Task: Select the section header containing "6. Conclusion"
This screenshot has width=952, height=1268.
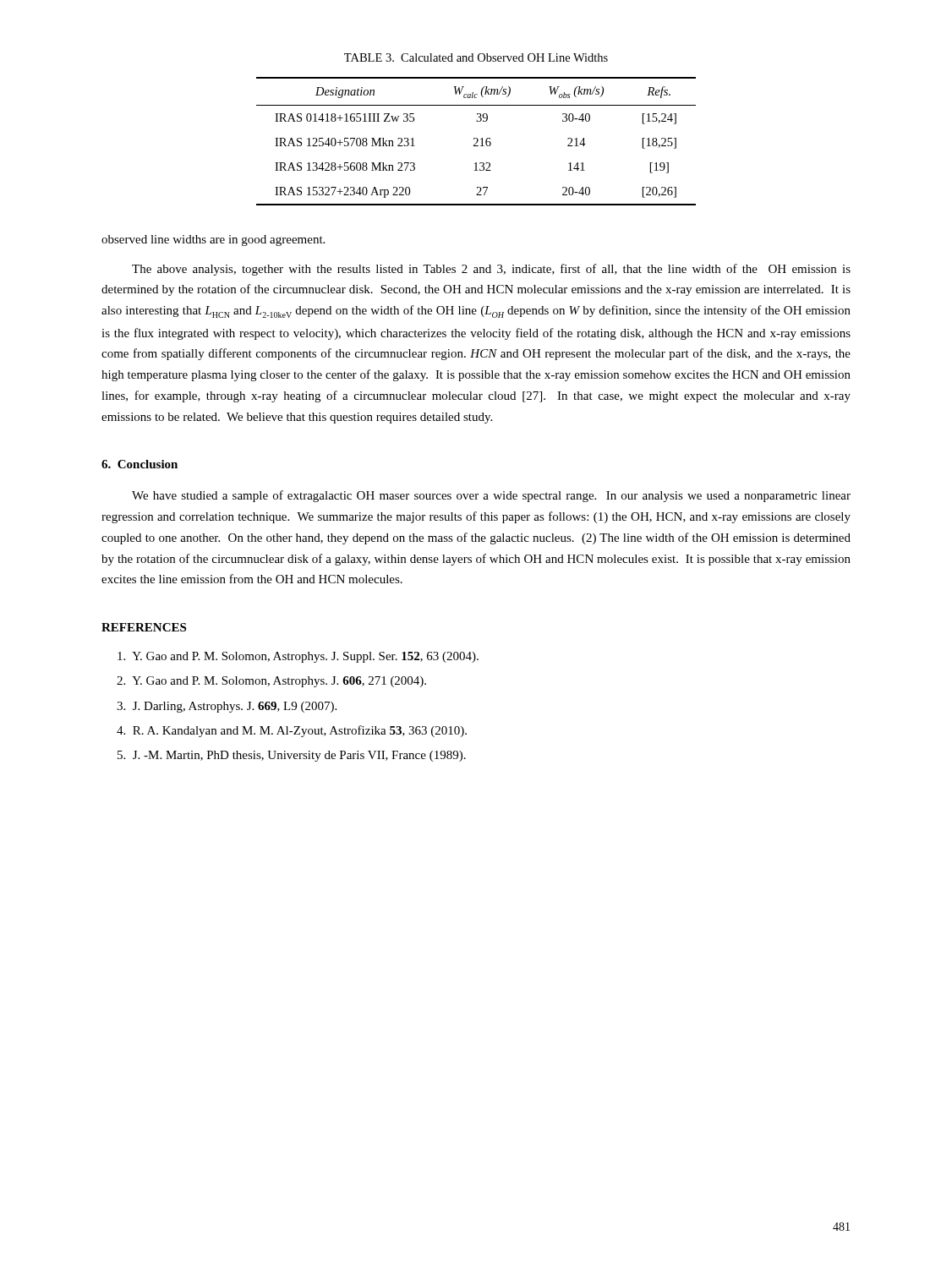Action: (140, 464)
